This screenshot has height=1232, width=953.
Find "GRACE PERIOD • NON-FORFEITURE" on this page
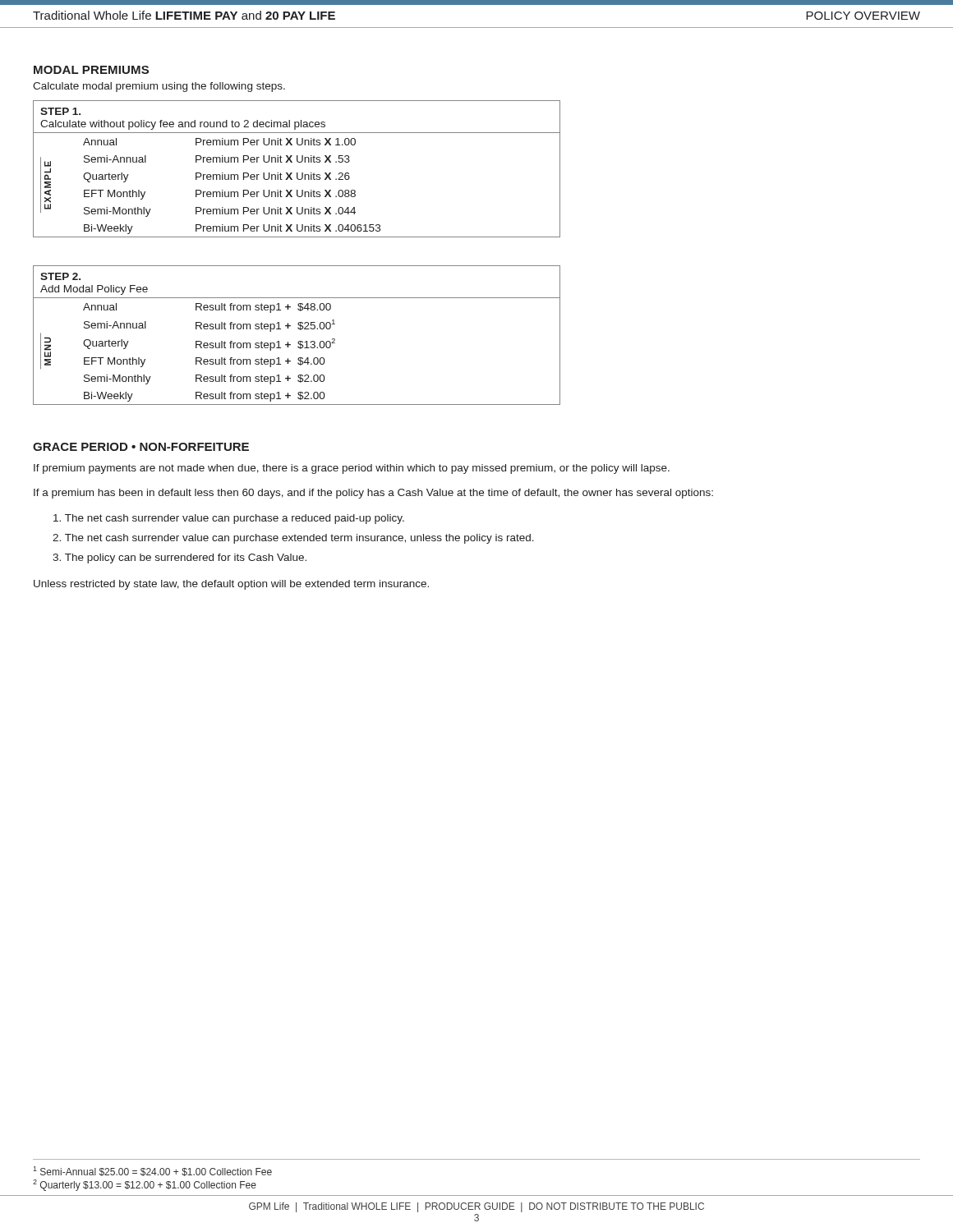click(141, 446)
